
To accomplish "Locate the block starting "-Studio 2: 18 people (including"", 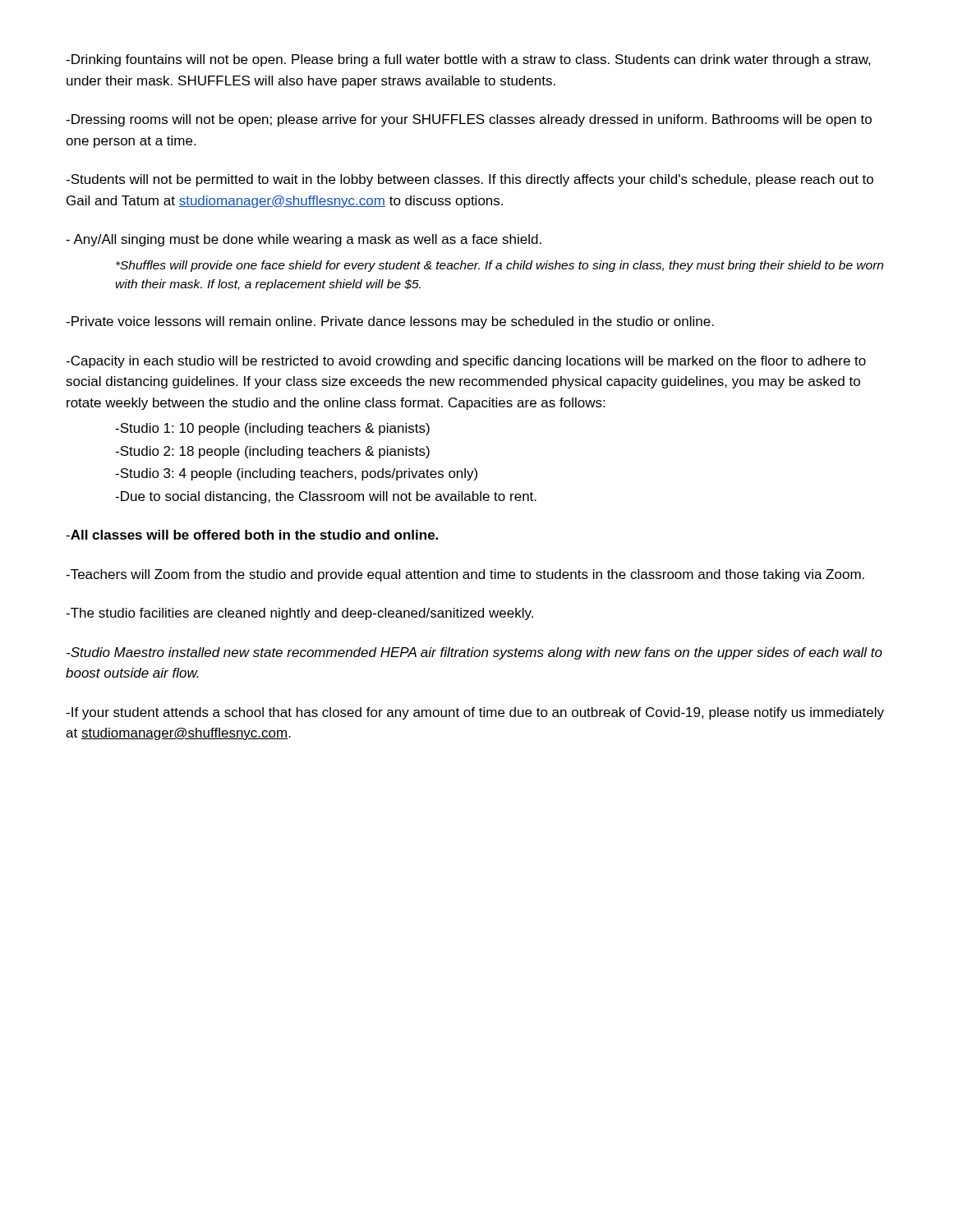I will click(x=273, y=451).
